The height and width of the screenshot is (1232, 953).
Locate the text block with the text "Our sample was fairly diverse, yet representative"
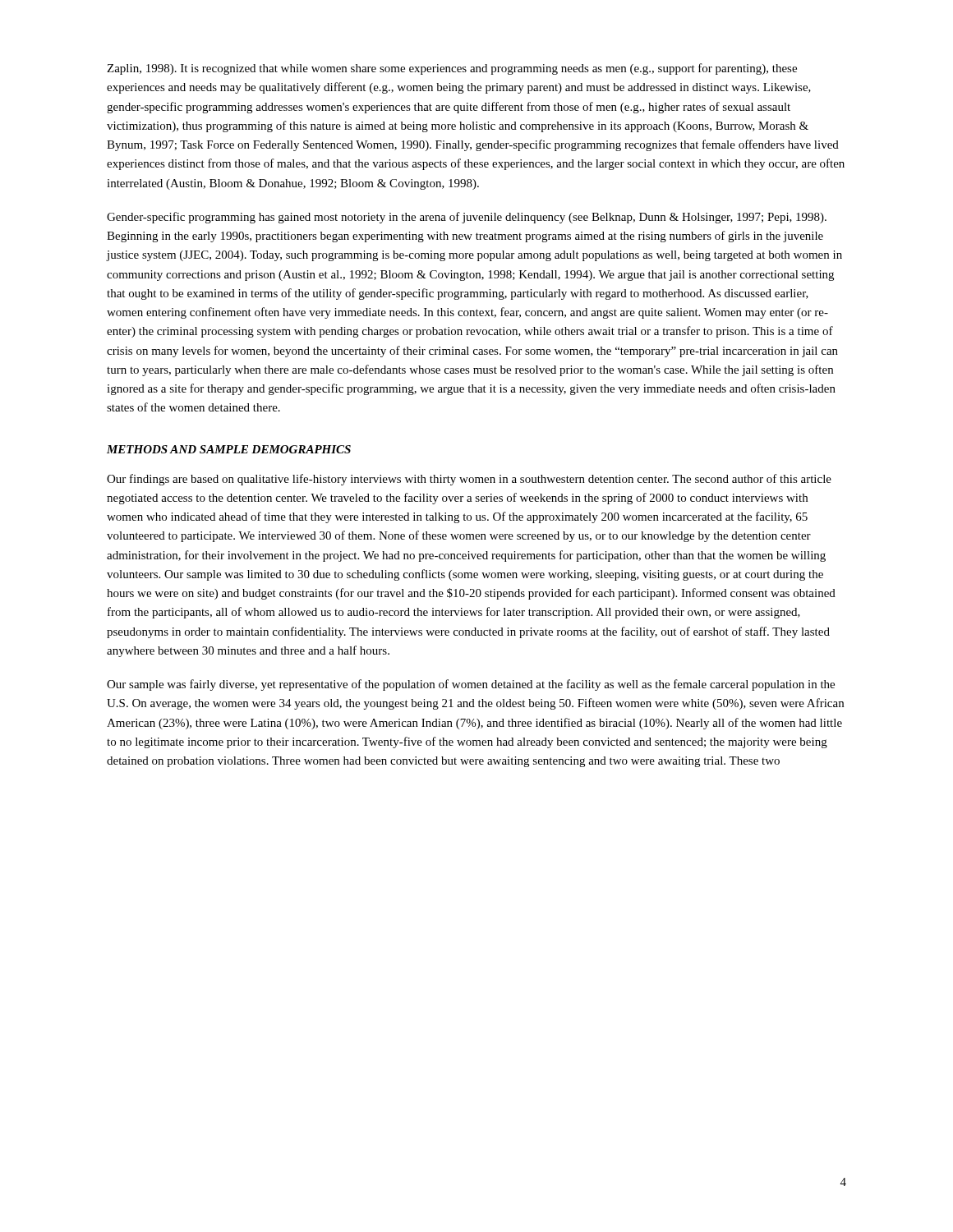coord(476,722)
